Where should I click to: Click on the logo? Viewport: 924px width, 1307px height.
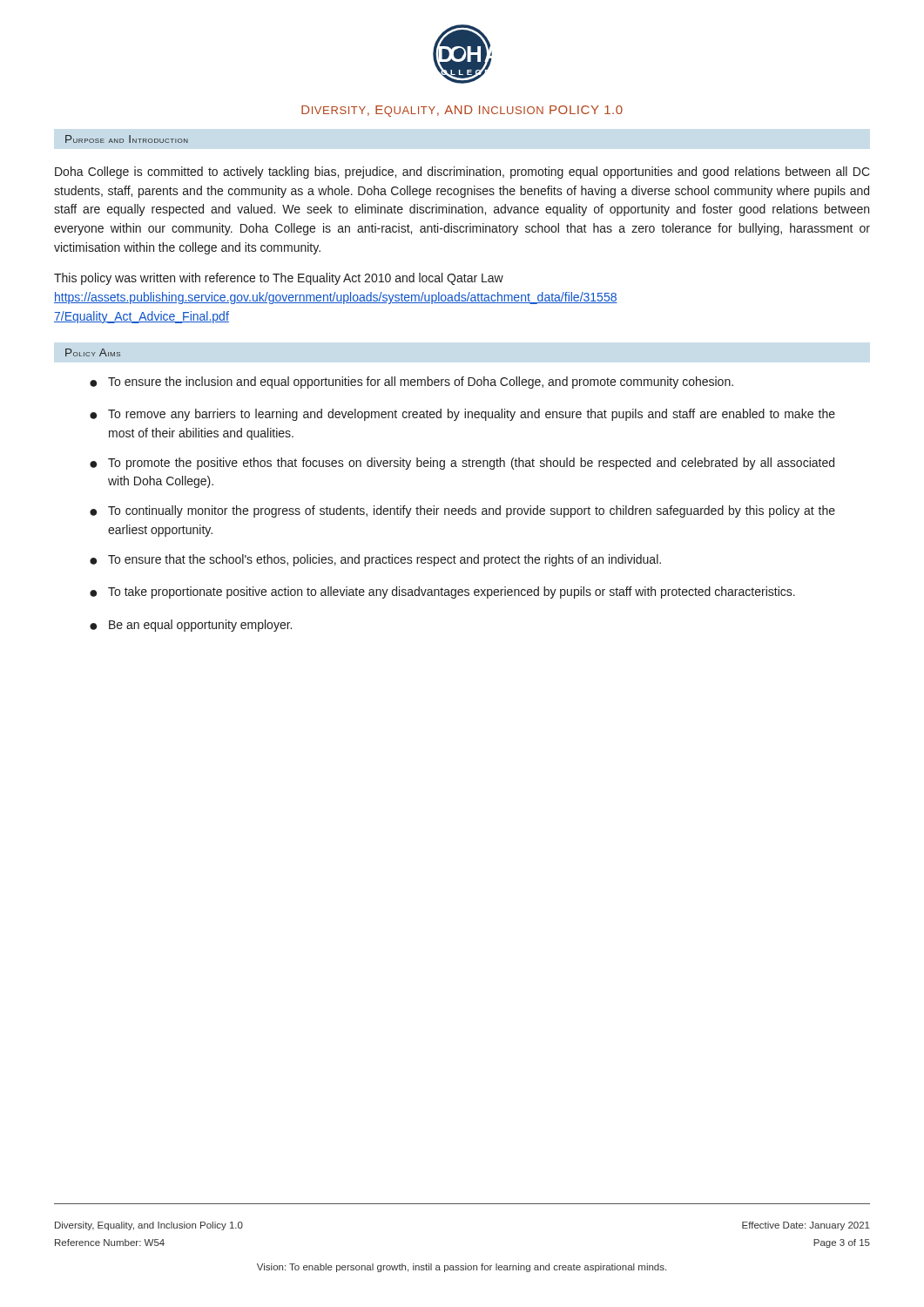coord(462,48)
